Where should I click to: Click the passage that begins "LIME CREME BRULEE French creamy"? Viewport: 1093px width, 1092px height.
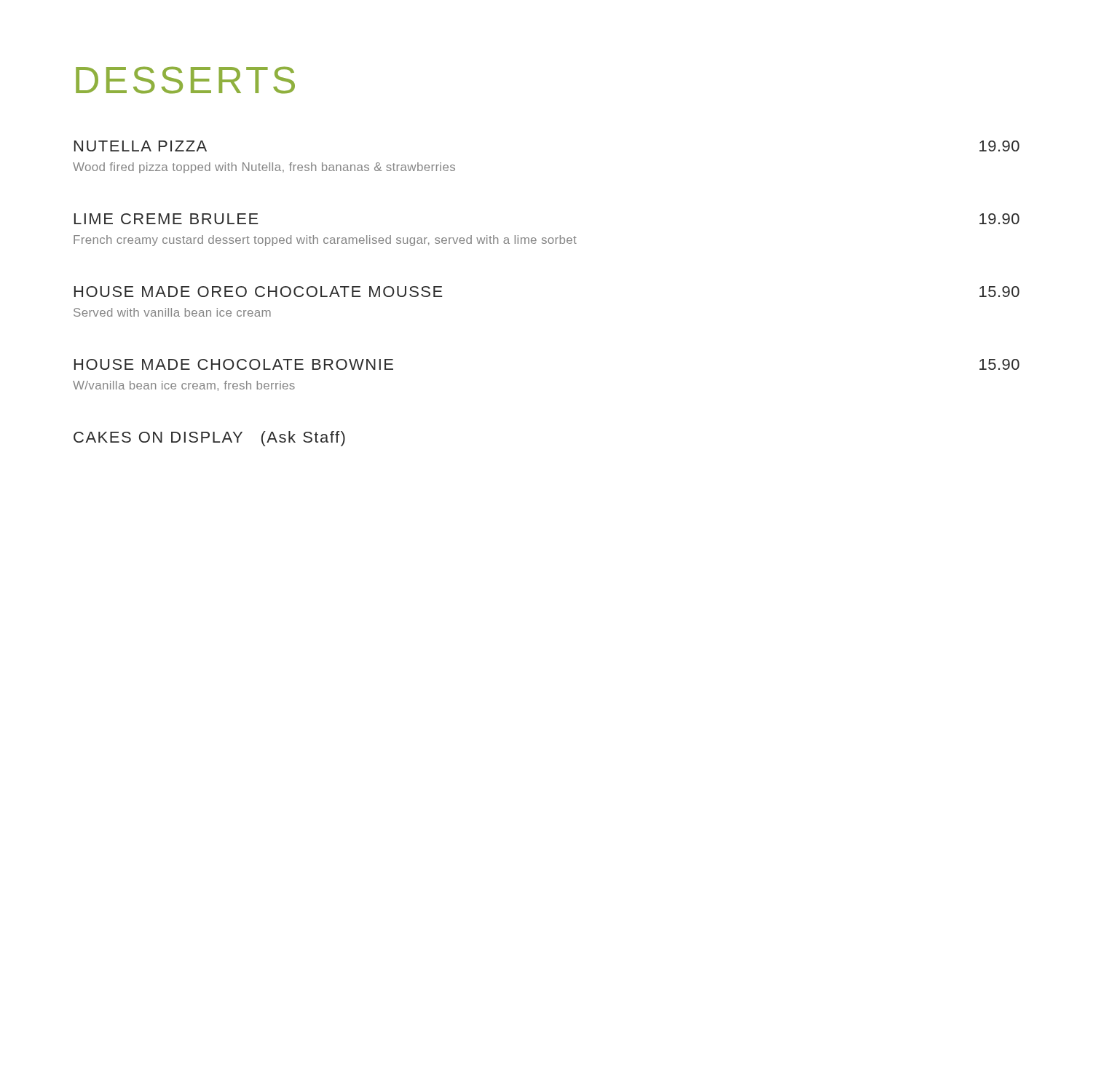(x=546, y=229)
